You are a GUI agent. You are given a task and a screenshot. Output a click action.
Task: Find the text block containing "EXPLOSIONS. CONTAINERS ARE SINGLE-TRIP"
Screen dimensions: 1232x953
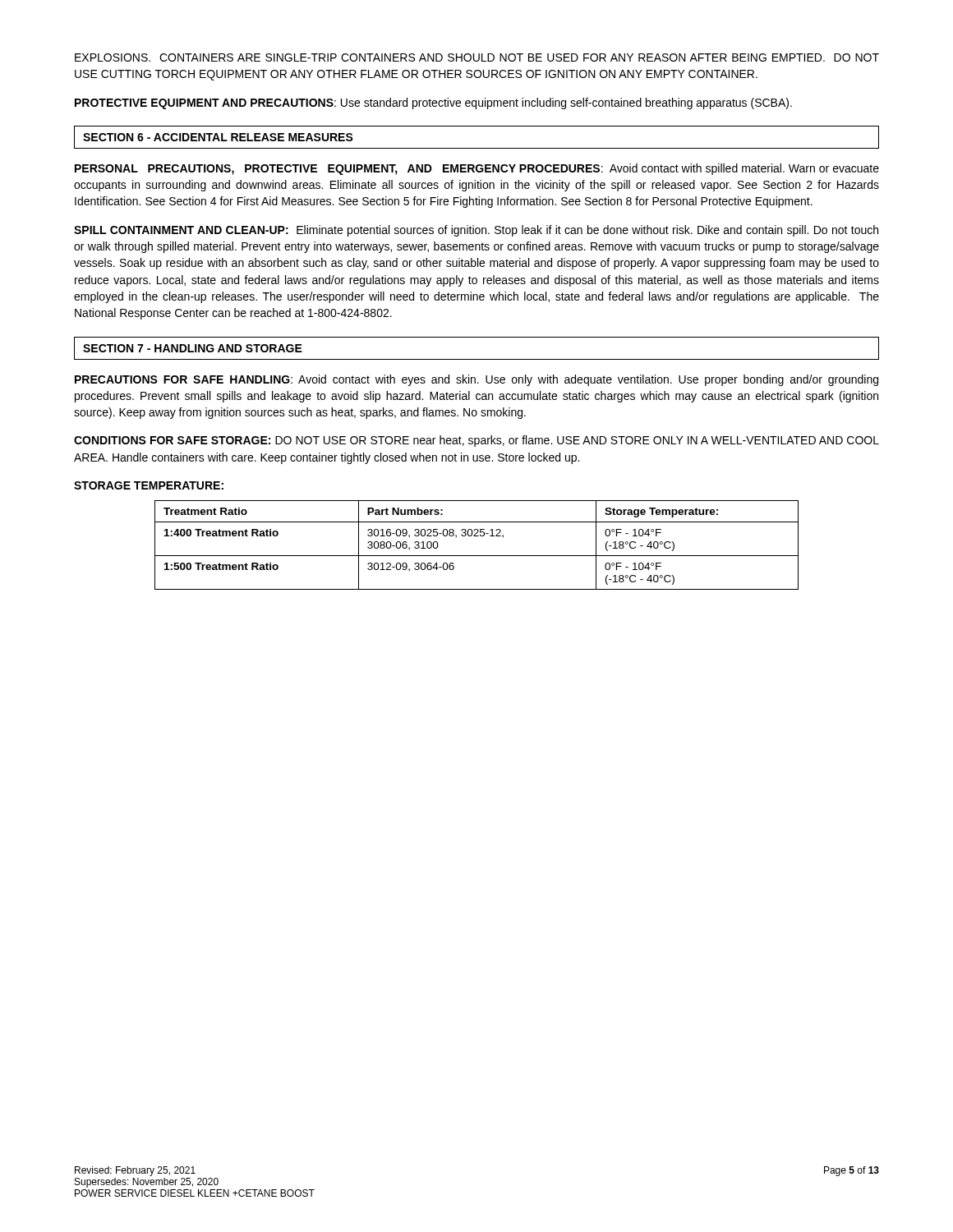476,66
